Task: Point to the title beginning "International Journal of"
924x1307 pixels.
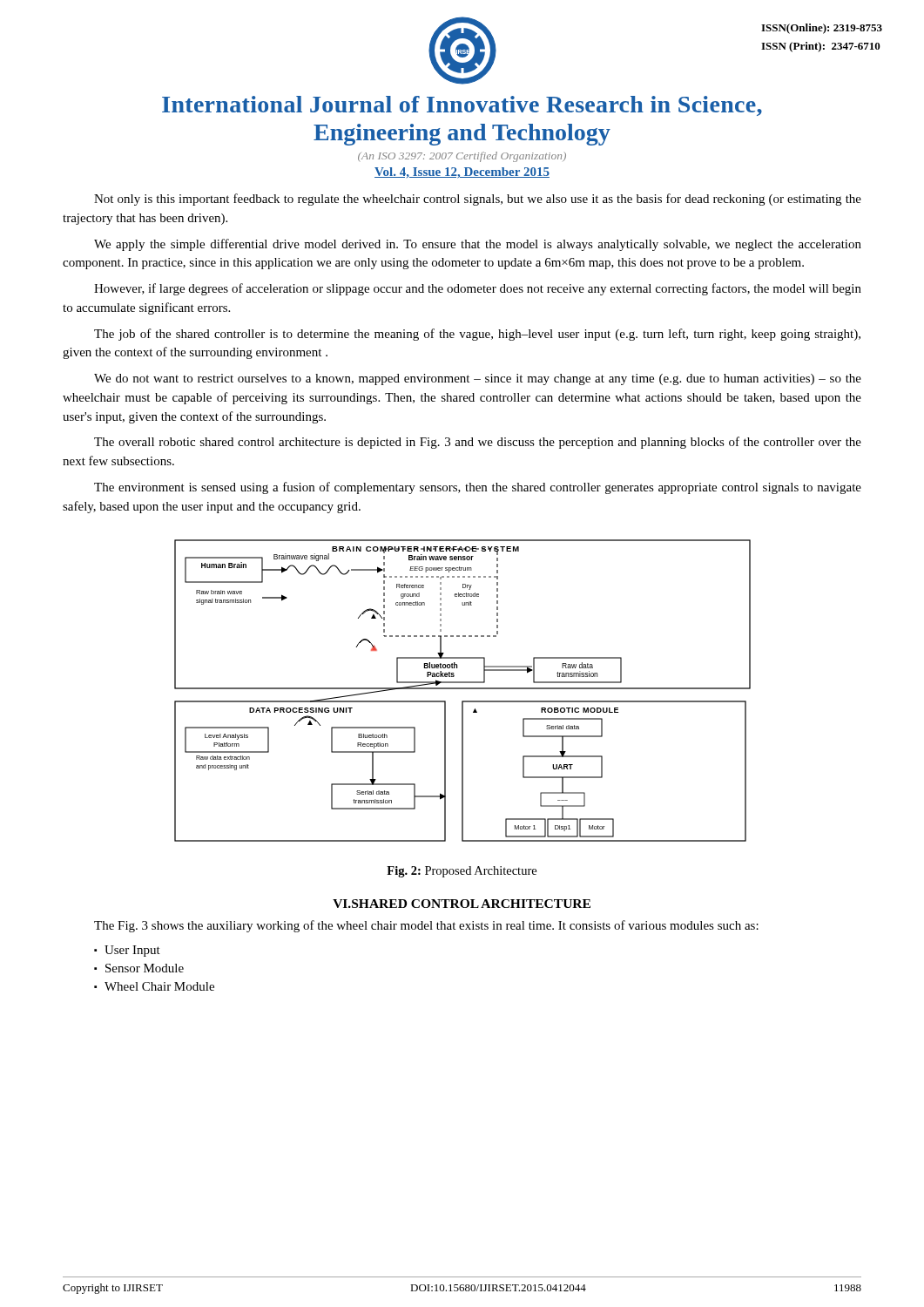Action: point(462,104)
